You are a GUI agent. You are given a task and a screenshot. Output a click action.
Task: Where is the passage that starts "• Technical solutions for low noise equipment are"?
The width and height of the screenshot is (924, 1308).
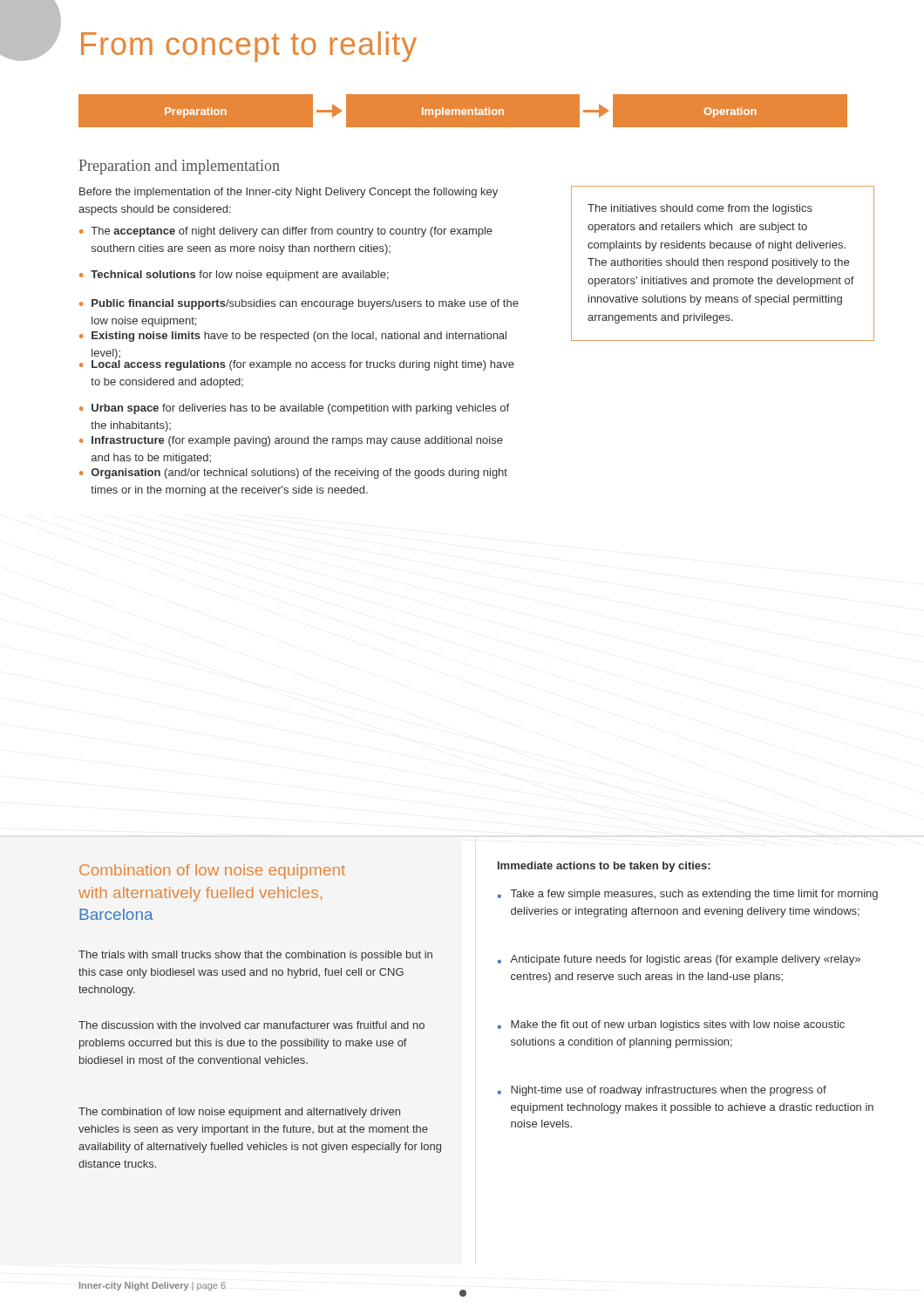(x=234, y=277)
